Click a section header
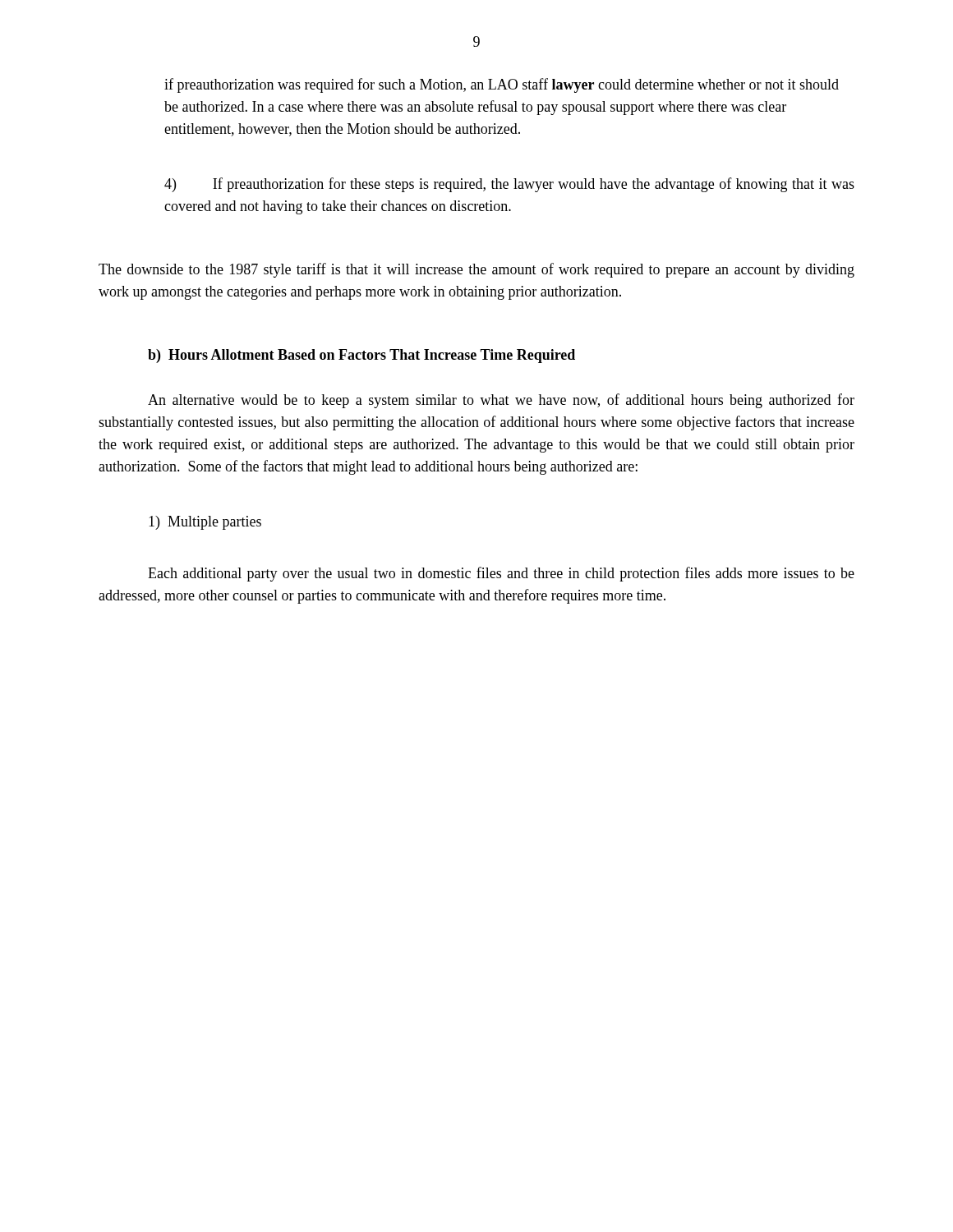The width and height of the screenshot is (953, 1232). [362, 355]
